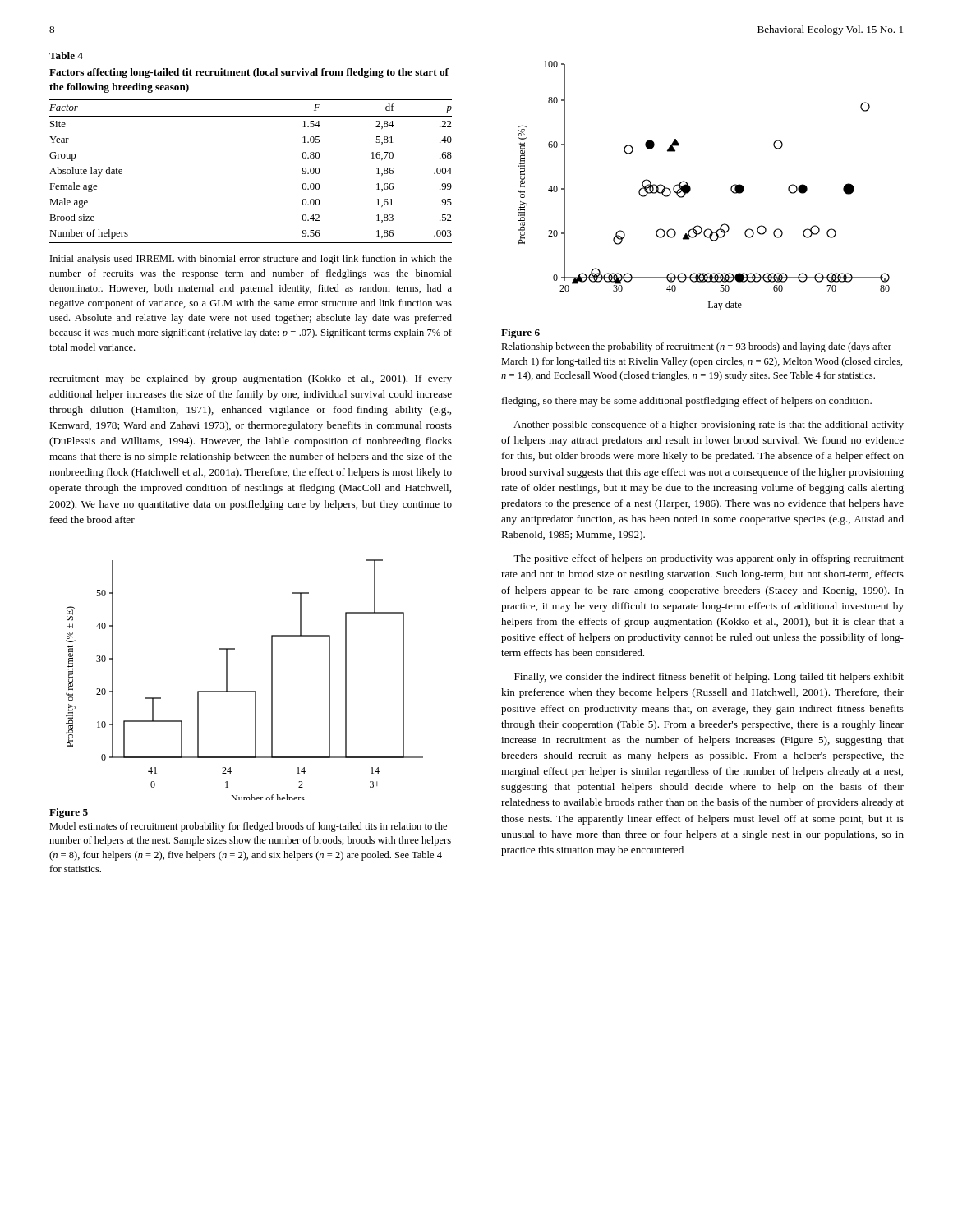Select the scatter plot

(x=702, y=185)
